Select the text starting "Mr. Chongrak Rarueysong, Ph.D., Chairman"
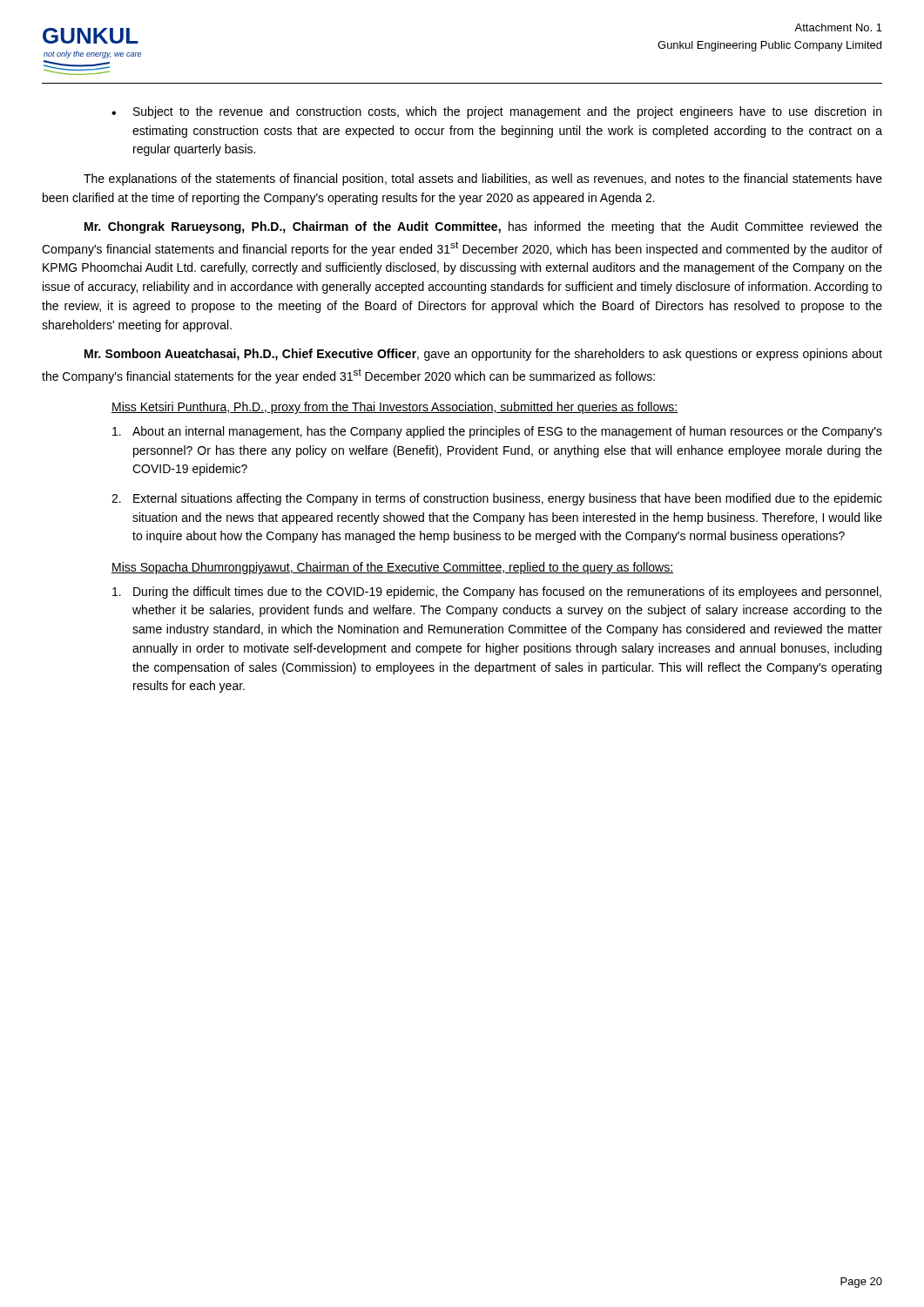 click(x=462, y=276)
